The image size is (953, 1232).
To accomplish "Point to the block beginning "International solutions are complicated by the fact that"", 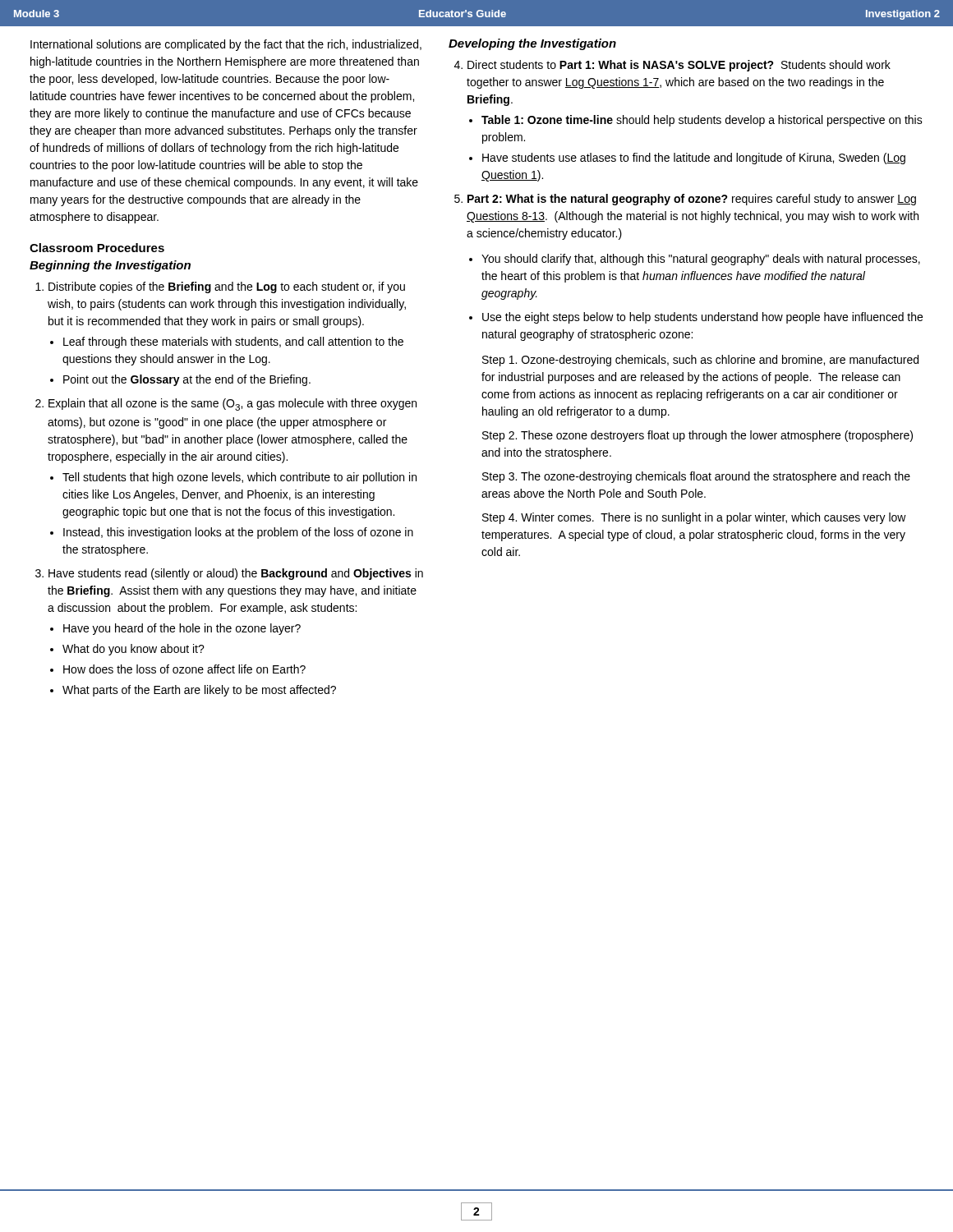I will [x=227, y=131].
